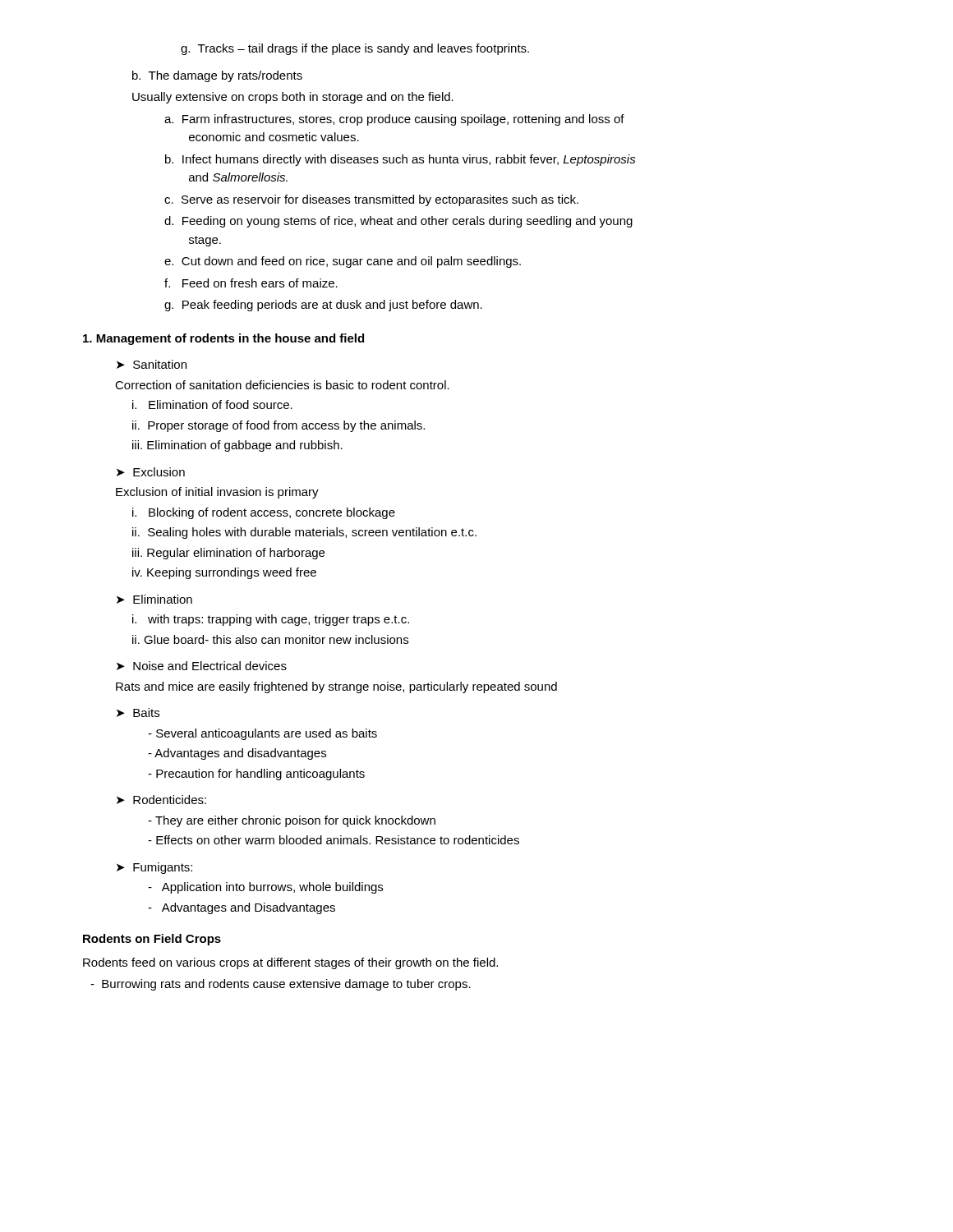Navigate to the text block starting "f. Feed on fresh ears of maize."
Screen dimensions: 1232x953
[x=251, y=283]
